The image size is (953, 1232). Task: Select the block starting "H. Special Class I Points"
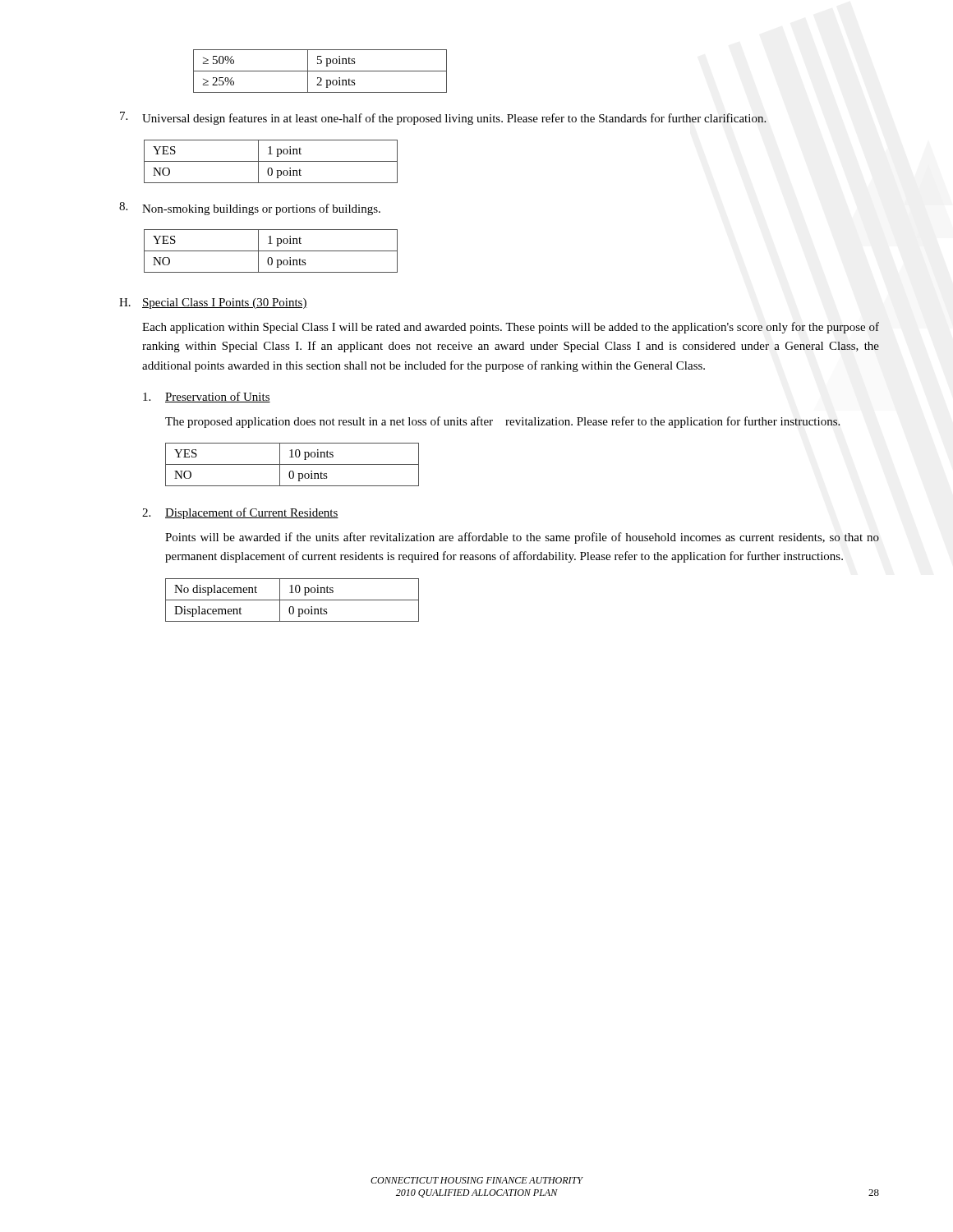[x=213, y=303]
